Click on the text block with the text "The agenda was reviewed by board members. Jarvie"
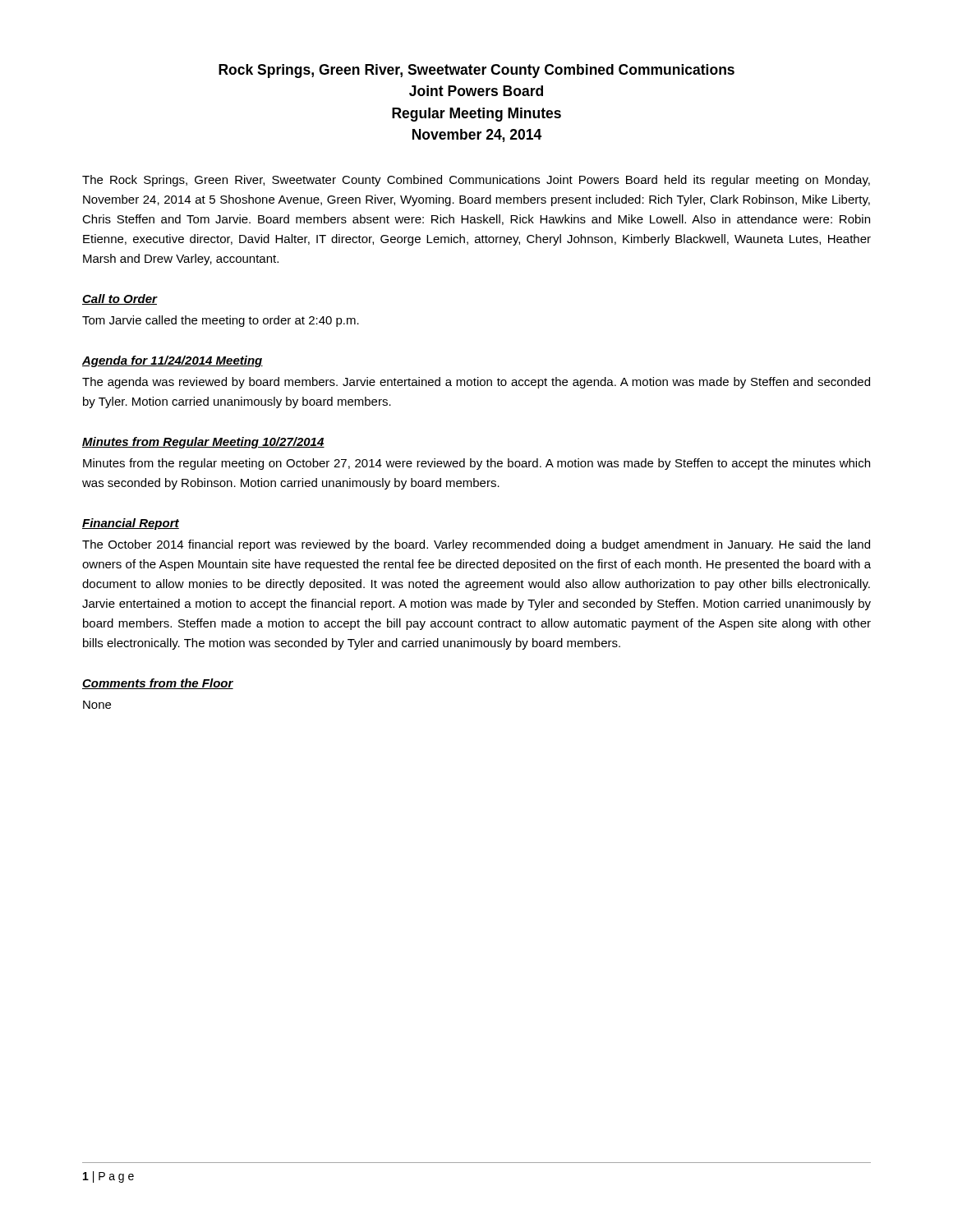Image resolution: width=953 pixels, height=1232 pixels. click(x=476, y=391)
